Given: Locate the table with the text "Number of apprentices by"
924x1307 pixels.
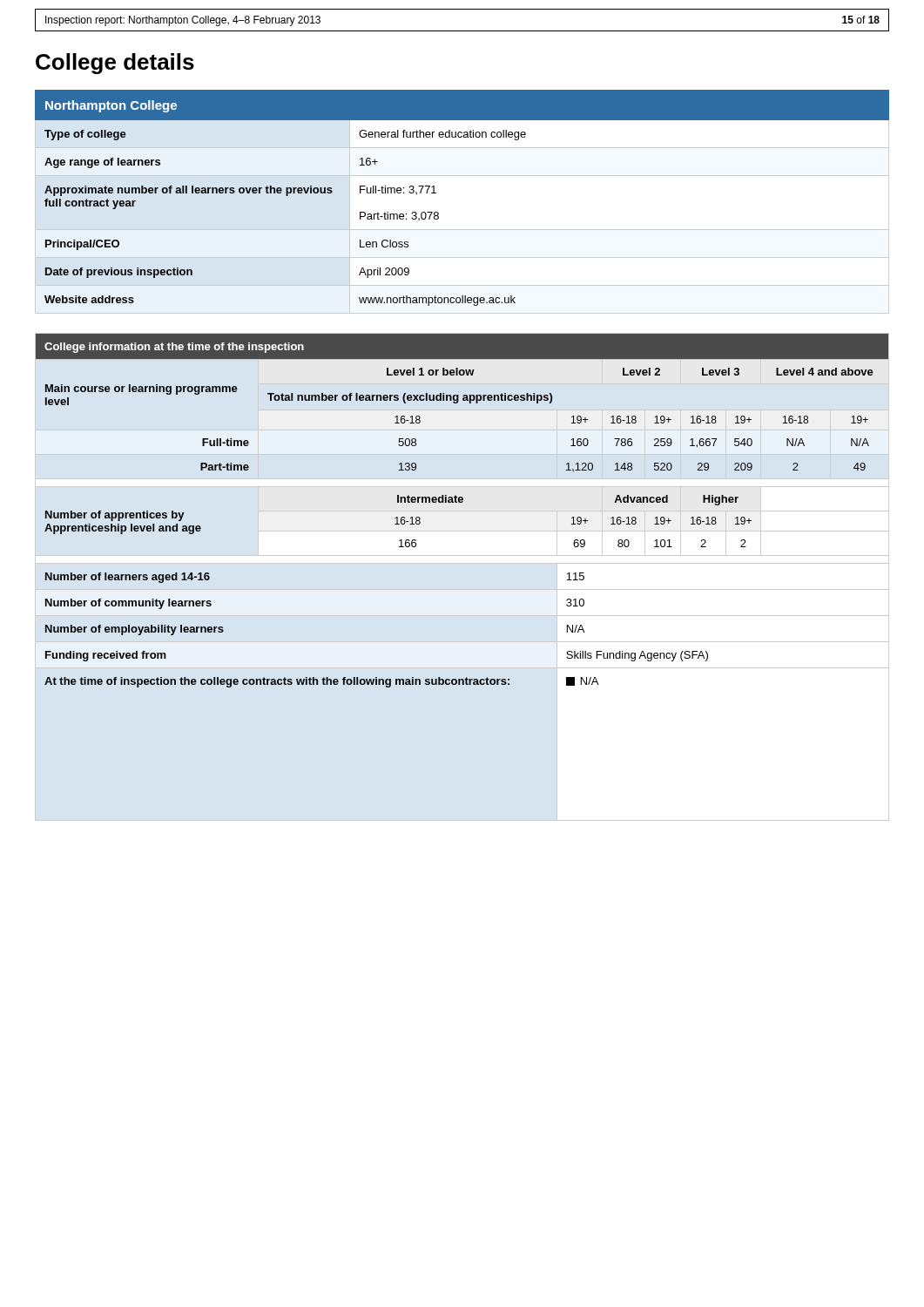Looking at the screenshot, I should tap(462, 577).
